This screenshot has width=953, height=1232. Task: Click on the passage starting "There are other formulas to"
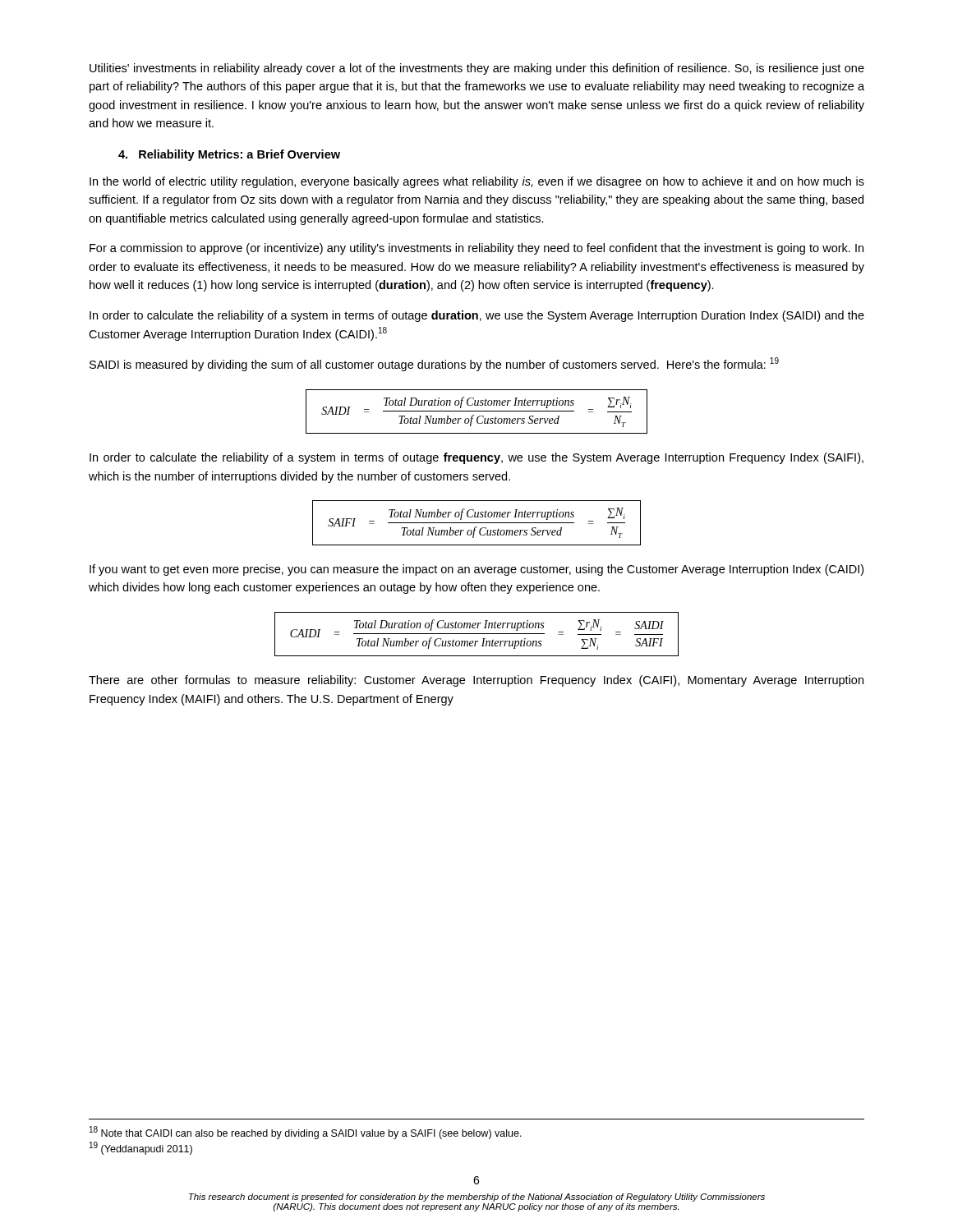click(476, 690)
